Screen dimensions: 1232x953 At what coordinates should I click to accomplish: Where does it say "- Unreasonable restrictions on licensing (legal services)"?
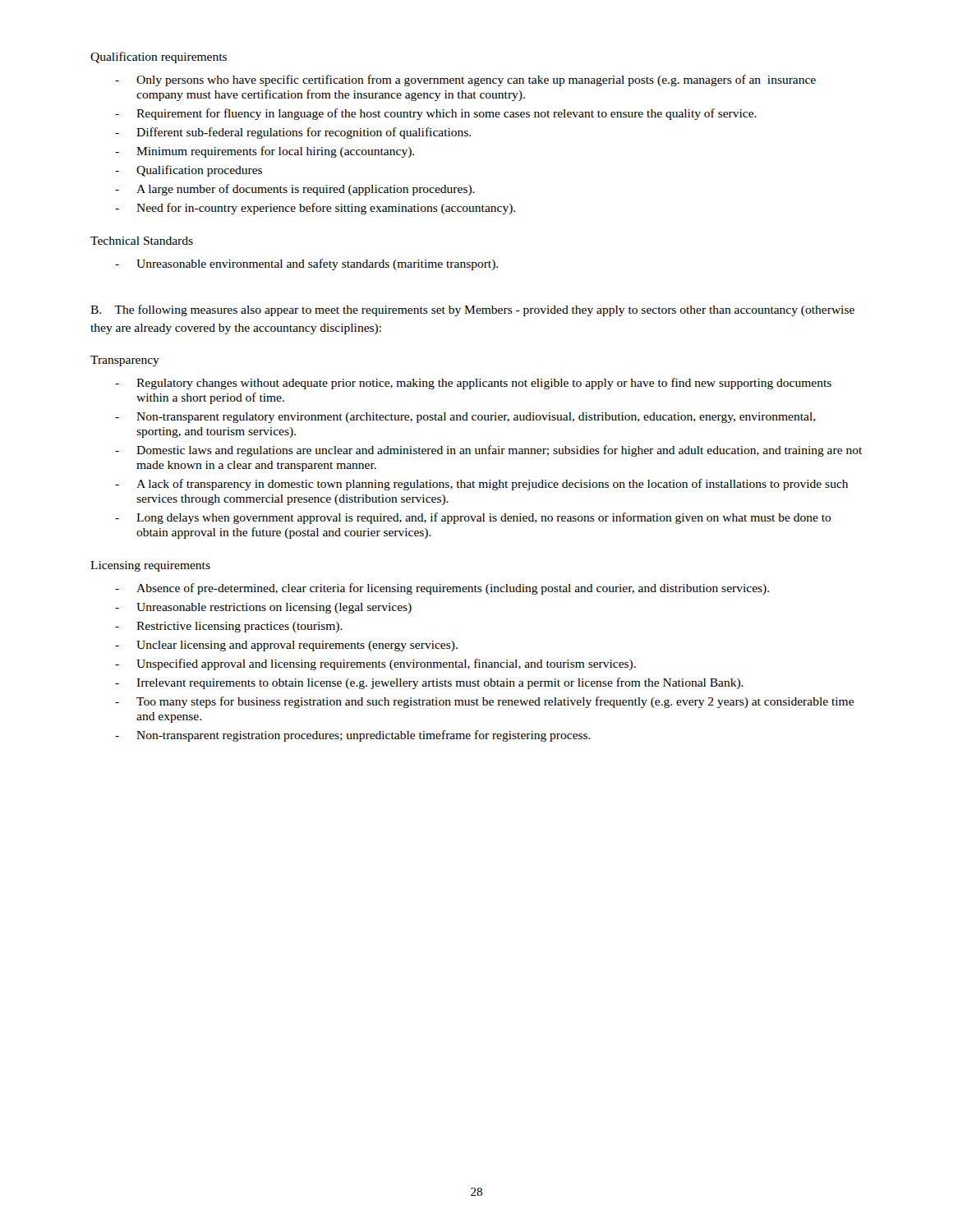pyautogui.click(x=263, y=608)
